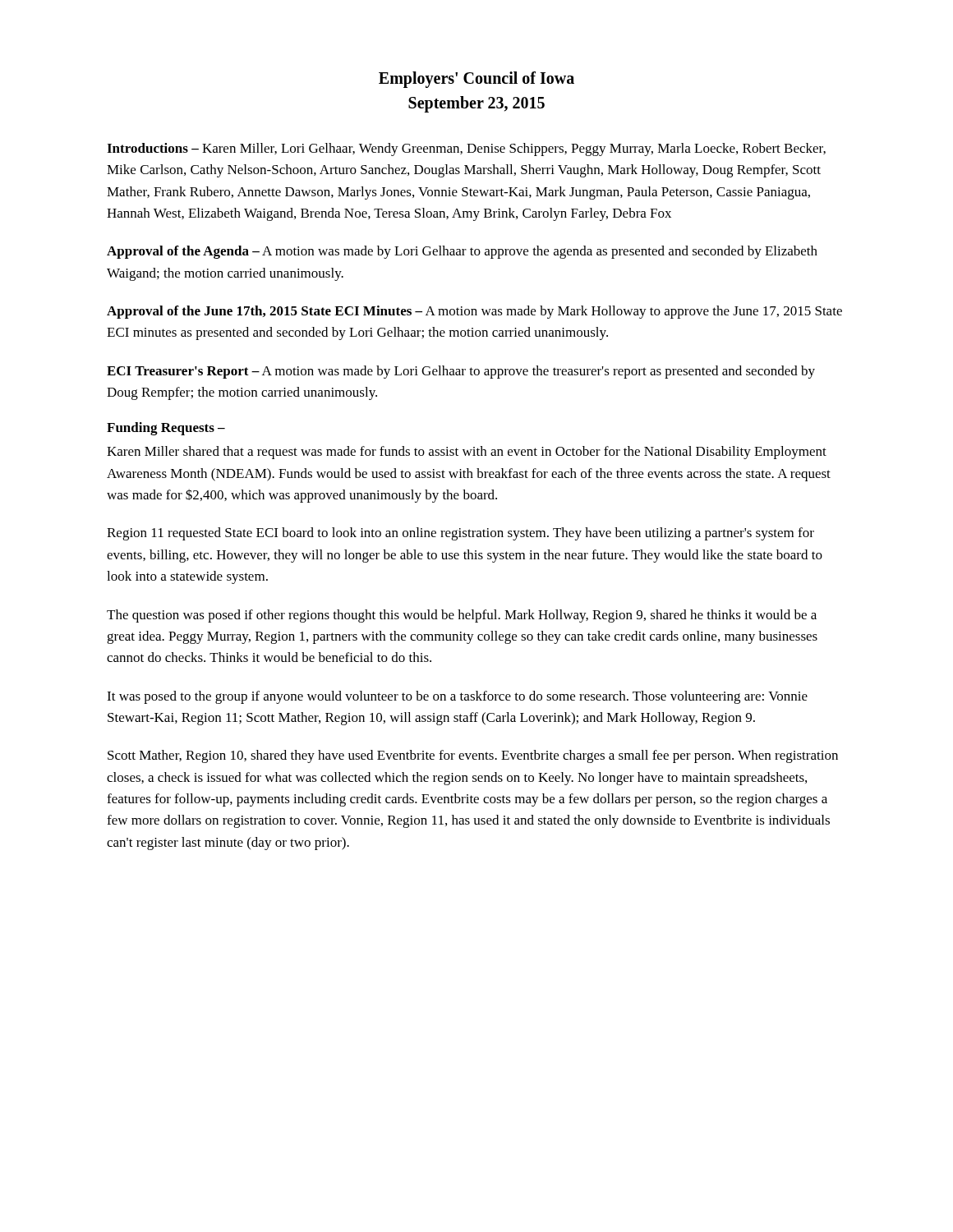
Task: Navigate to the element starting "ECI Treasurer's Report"
Action: [x=461, y=381]
